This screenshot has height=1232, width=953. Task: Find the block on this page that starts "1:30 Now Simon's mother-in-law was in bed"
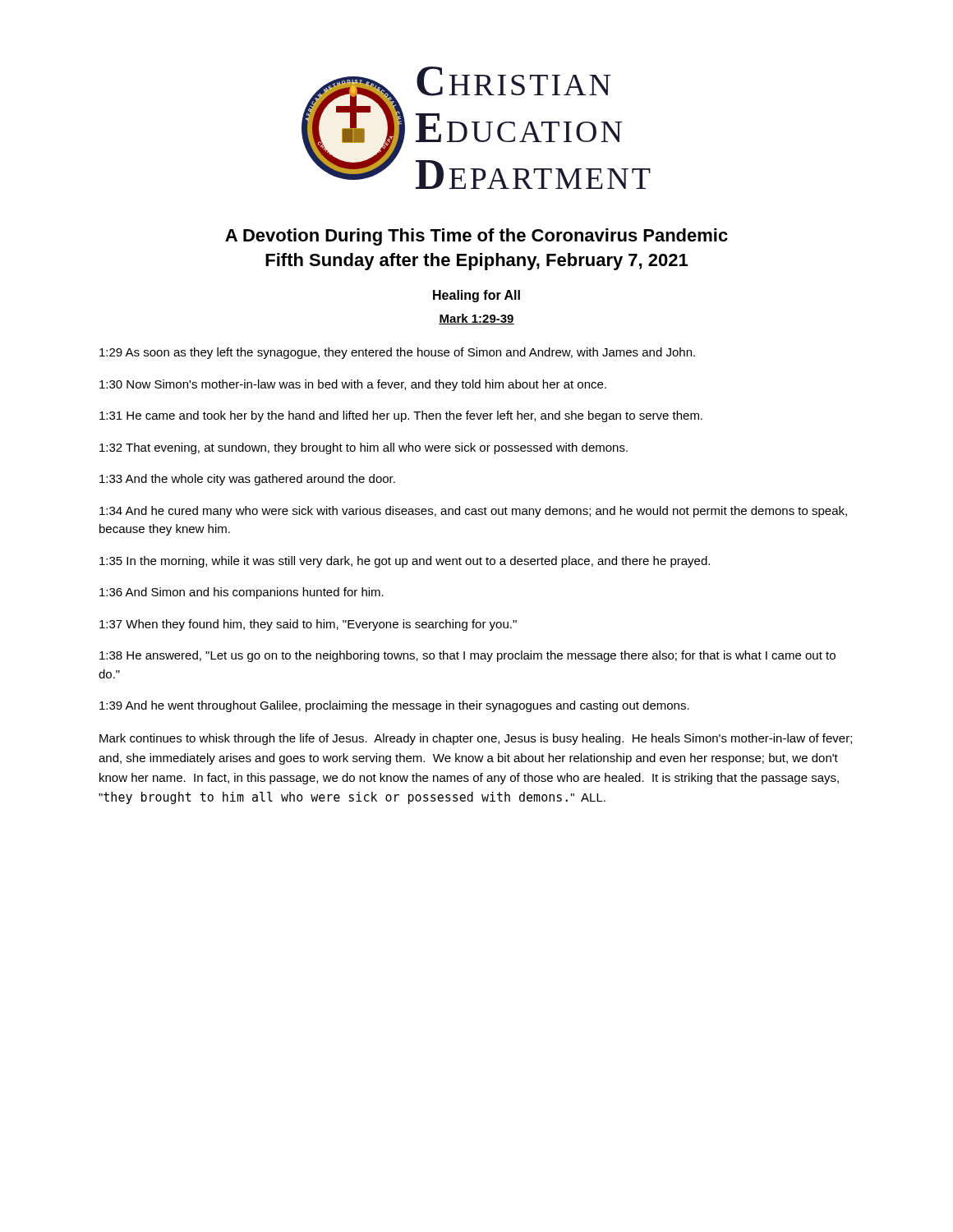pyautogui.click(x=353, y=384)
